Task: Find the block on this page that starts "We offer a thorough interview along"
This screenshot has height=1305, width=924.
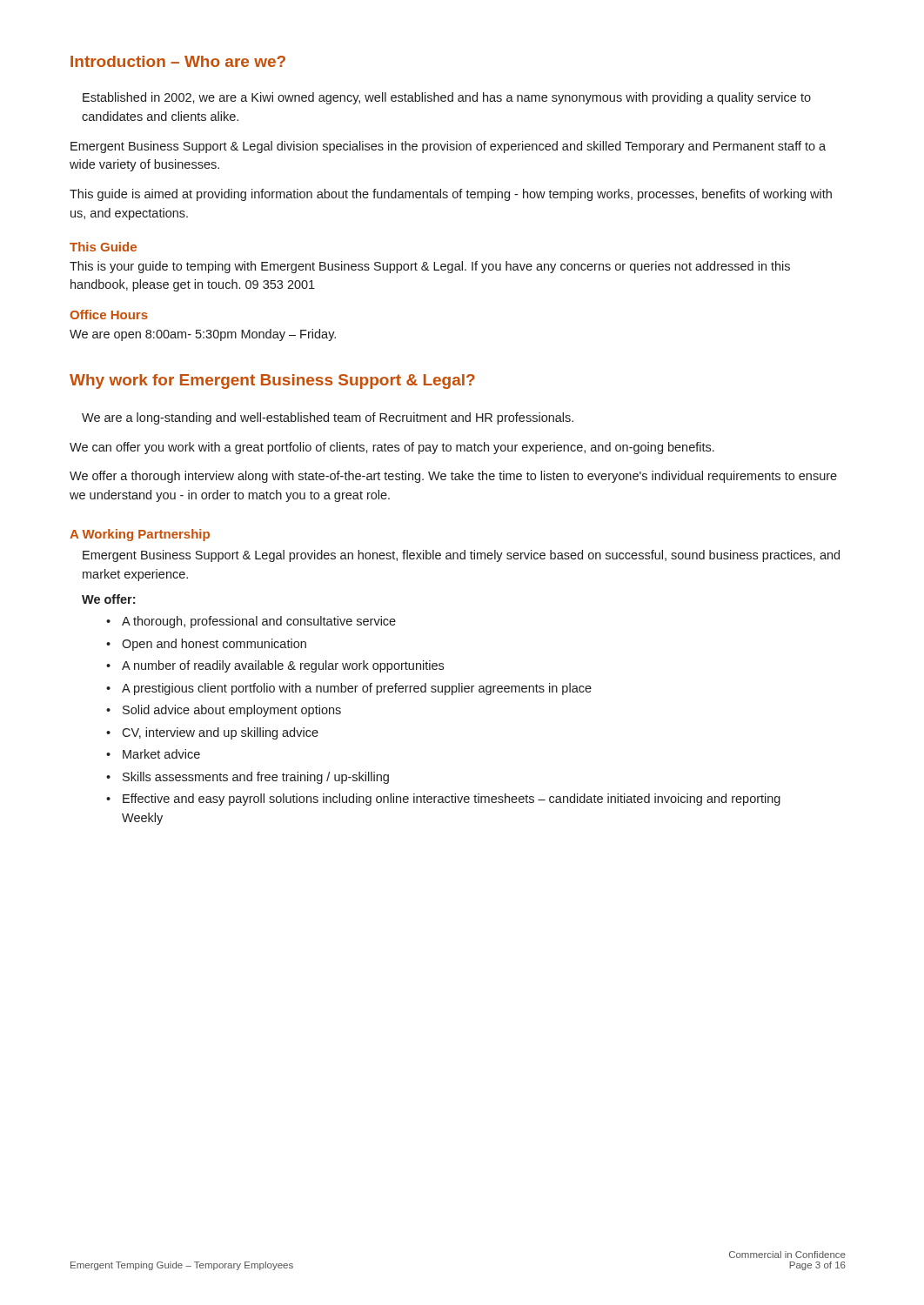Action: (453, 486)
